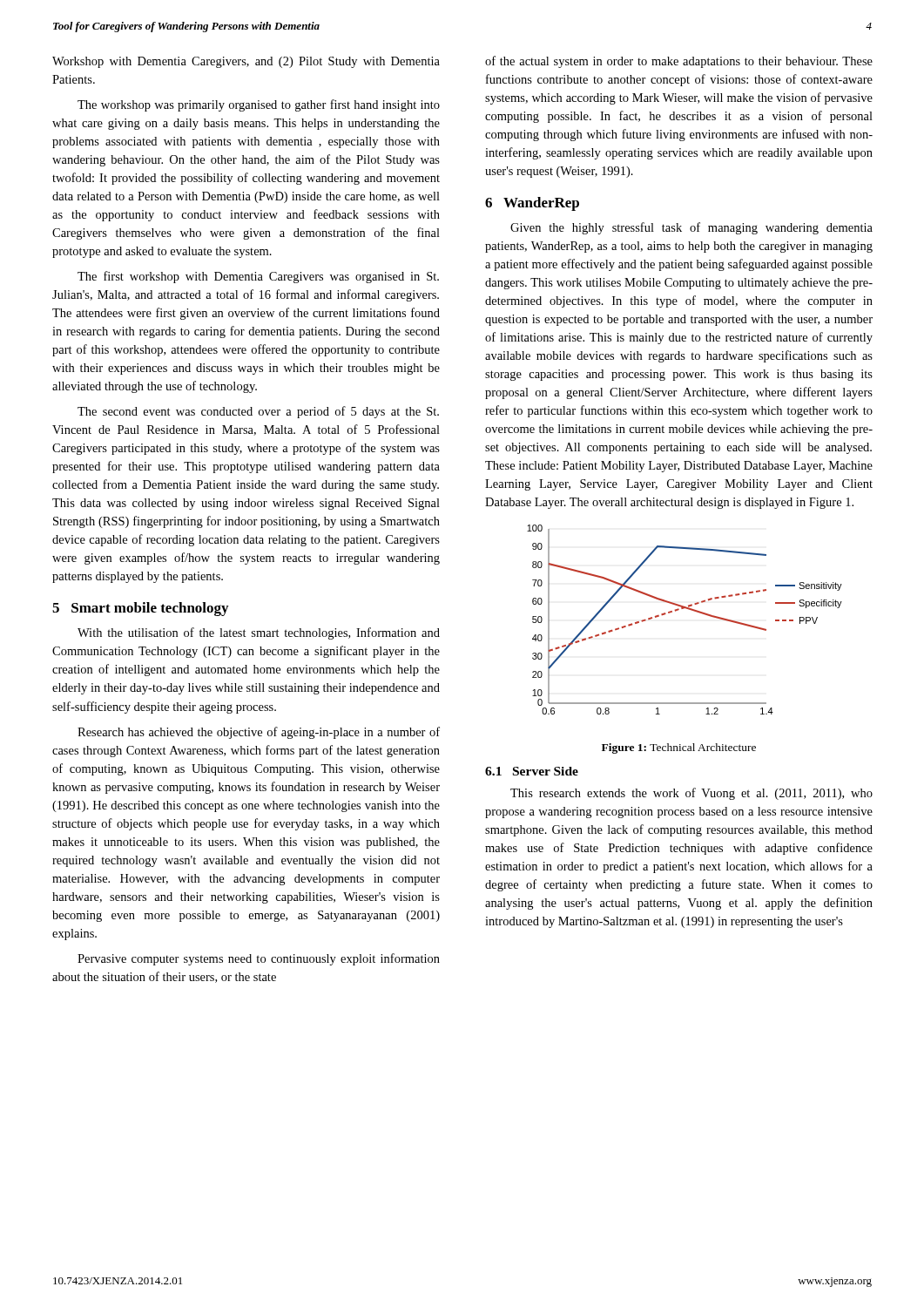Select a line chart
Image resolution: width=924 pixels, height=1307 pixels.
pos(679,629)
